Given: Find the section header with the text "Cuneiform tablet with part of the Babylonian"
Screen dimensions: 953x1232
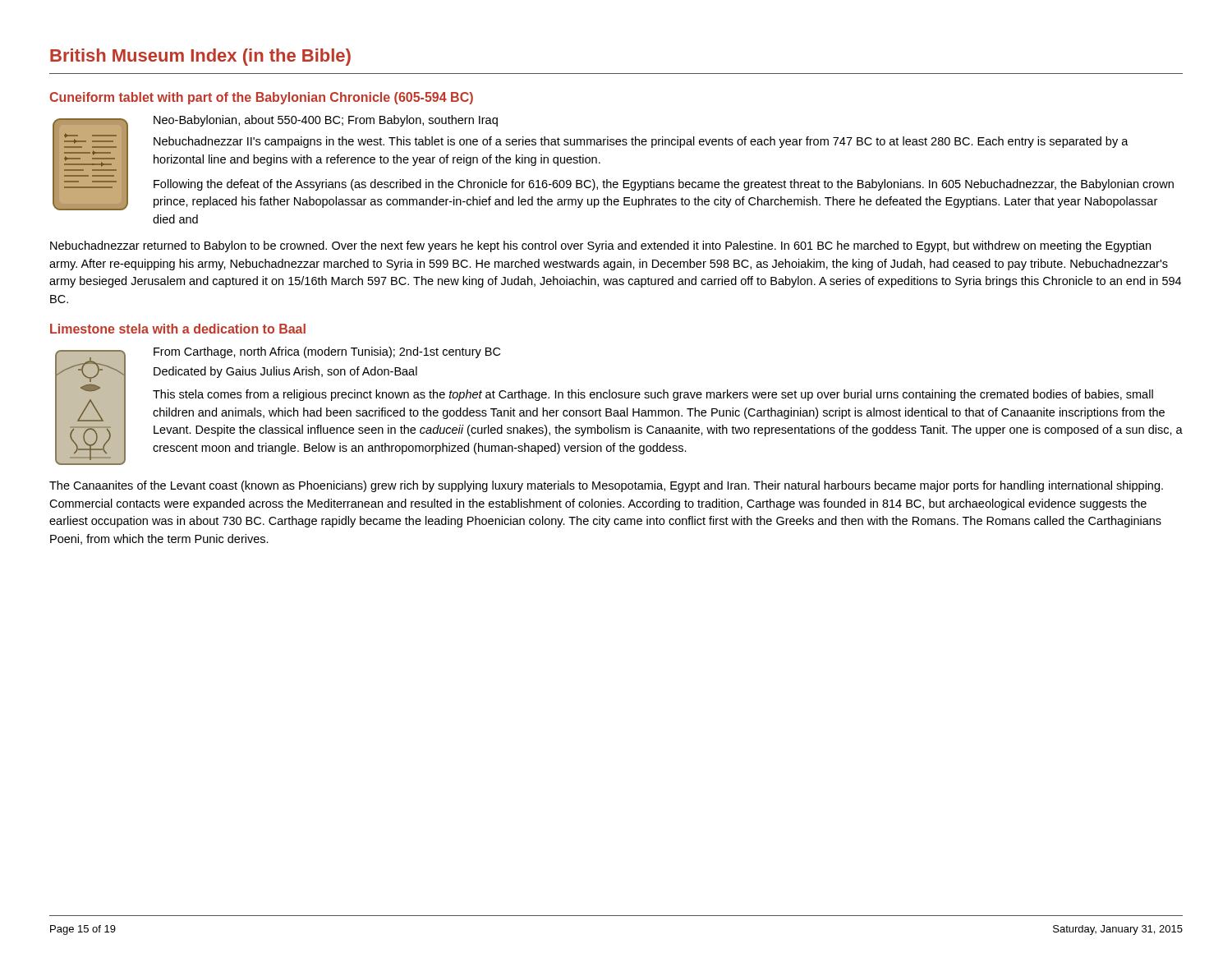Looking at the screenshot, I should [x=261, y=97].
